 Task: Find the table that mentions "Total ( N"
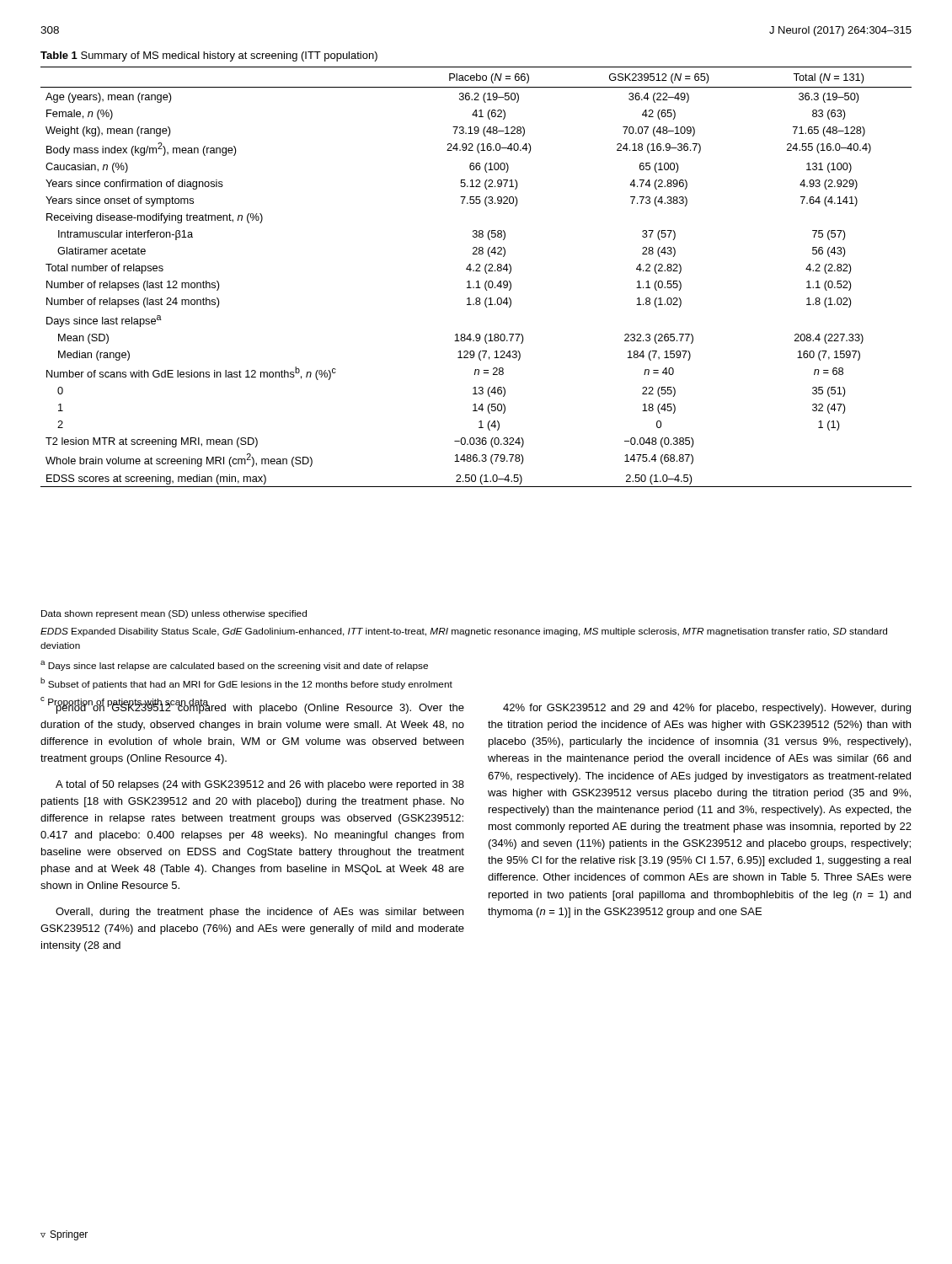[476, 277]
